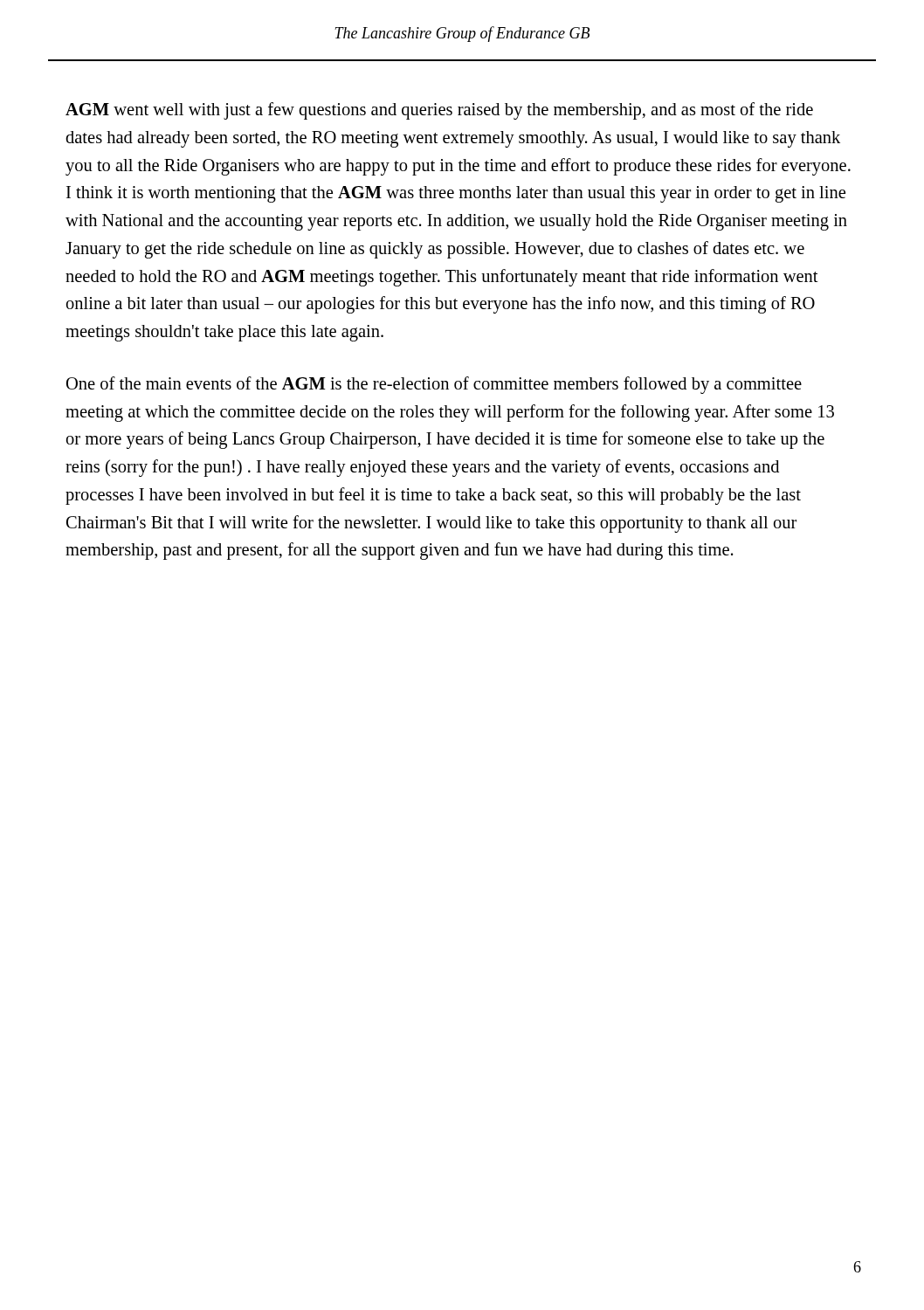The height and width of the screenshot is (1310, 924).
Task: Click the passage that begins "One of the main events of the AGM"
Action: [x=450, y=467]
